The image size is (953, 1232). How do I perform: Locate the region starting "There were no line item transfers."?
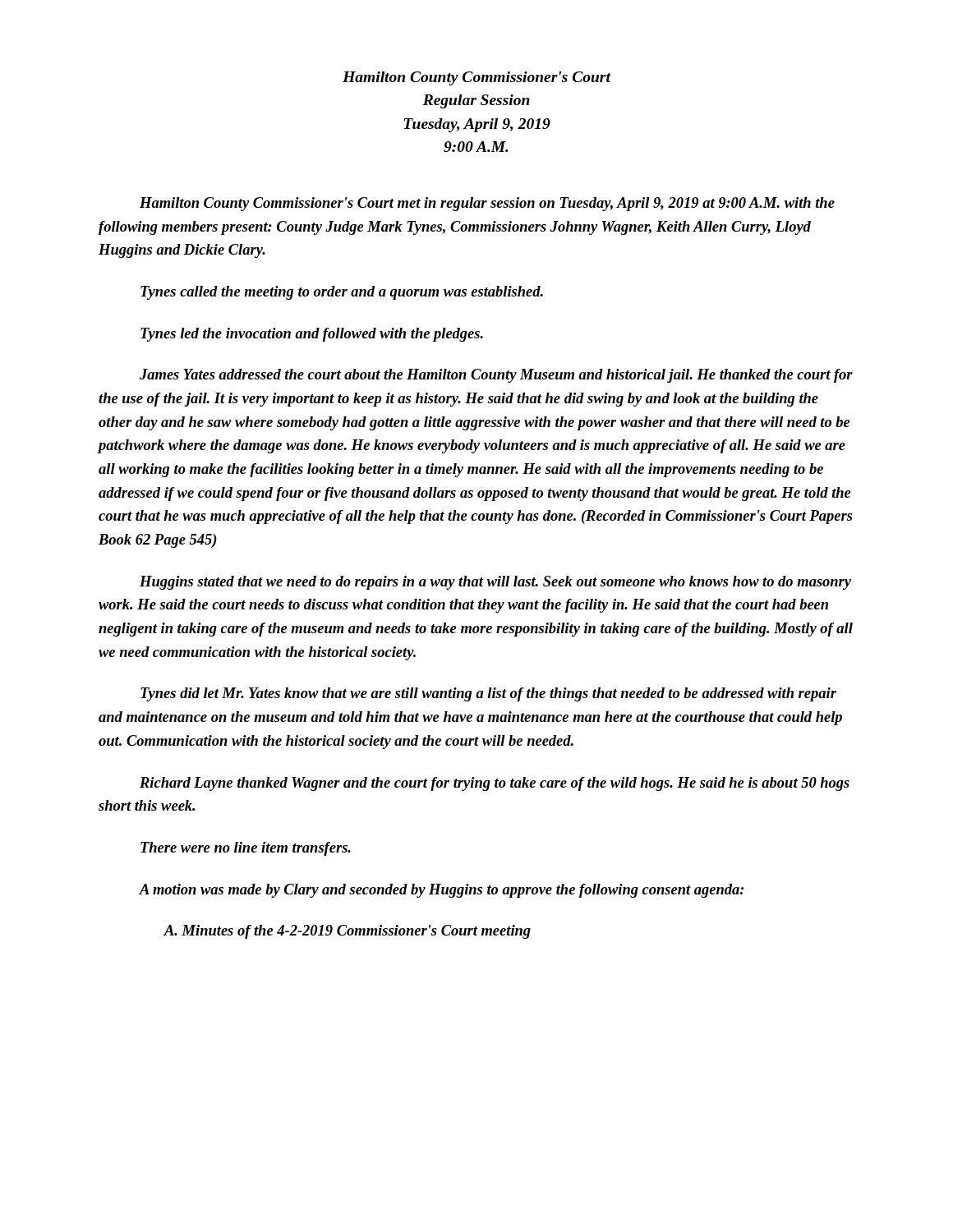[246, 847]
